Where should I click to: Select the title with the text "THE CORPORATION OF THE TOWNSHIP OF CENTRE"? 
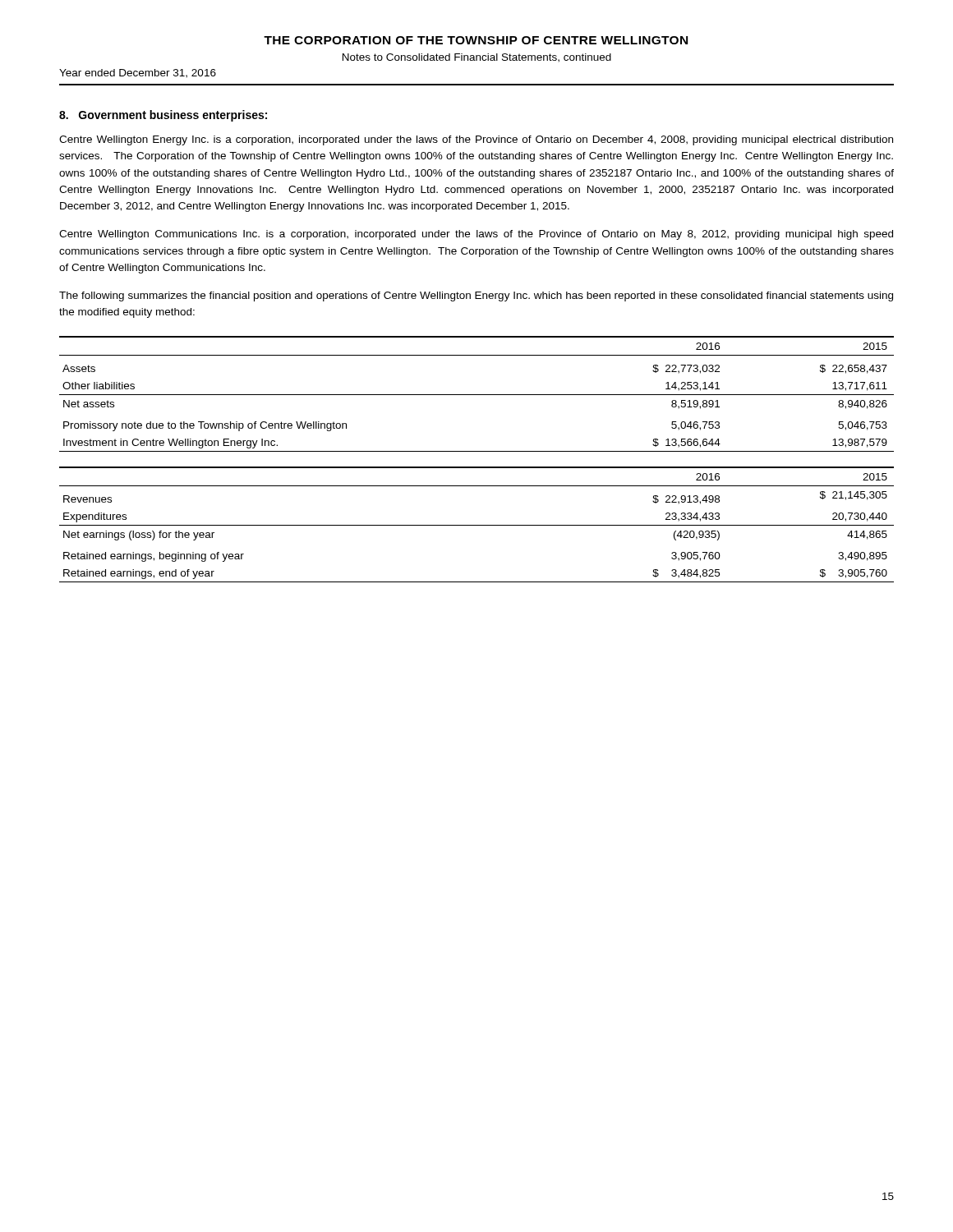pyautogui.click(x=476, y=40)
